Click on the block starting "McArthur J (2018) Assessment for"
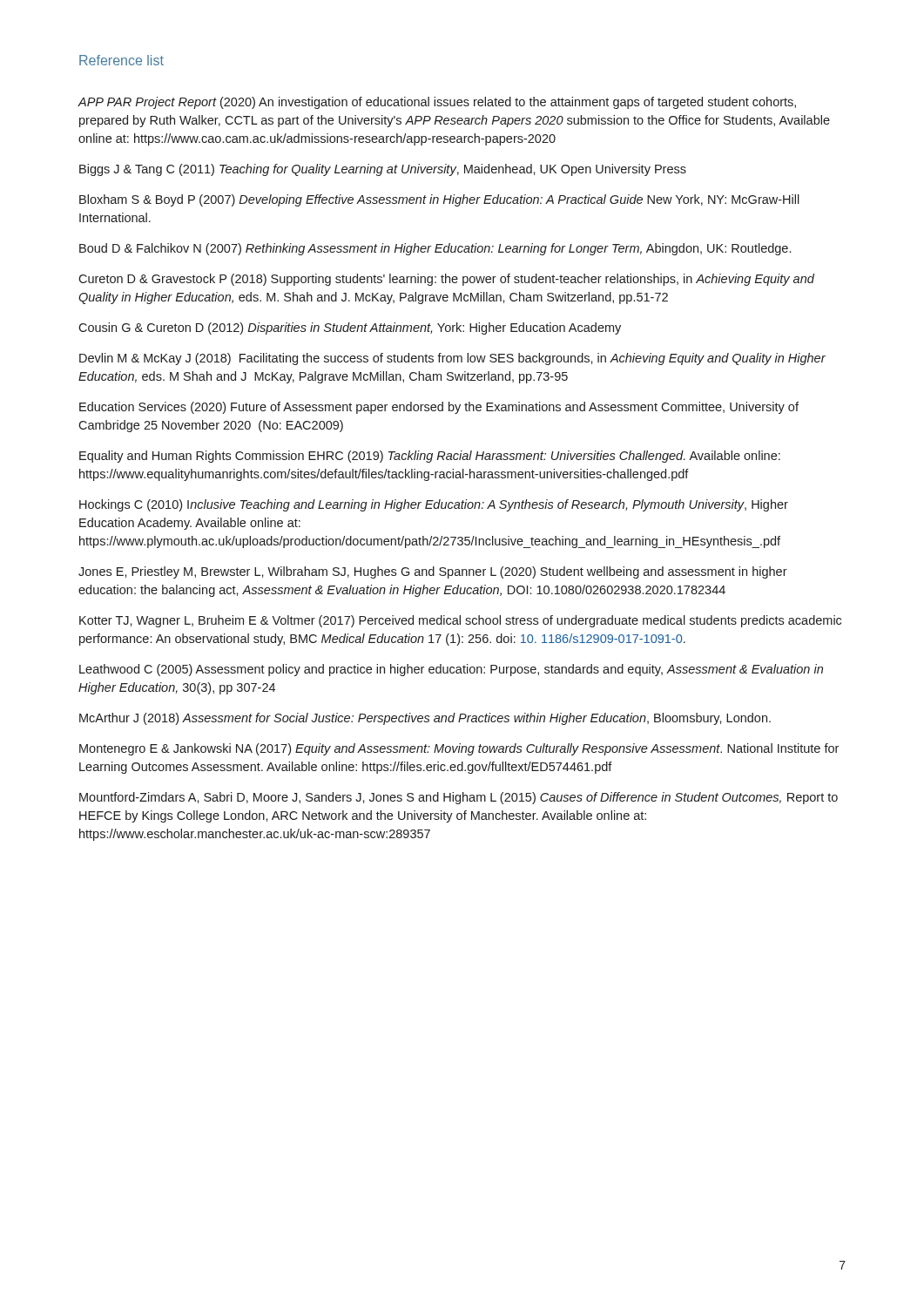Image resolution: width=924 pixels, height=1307 pixels. pos(425,718)
